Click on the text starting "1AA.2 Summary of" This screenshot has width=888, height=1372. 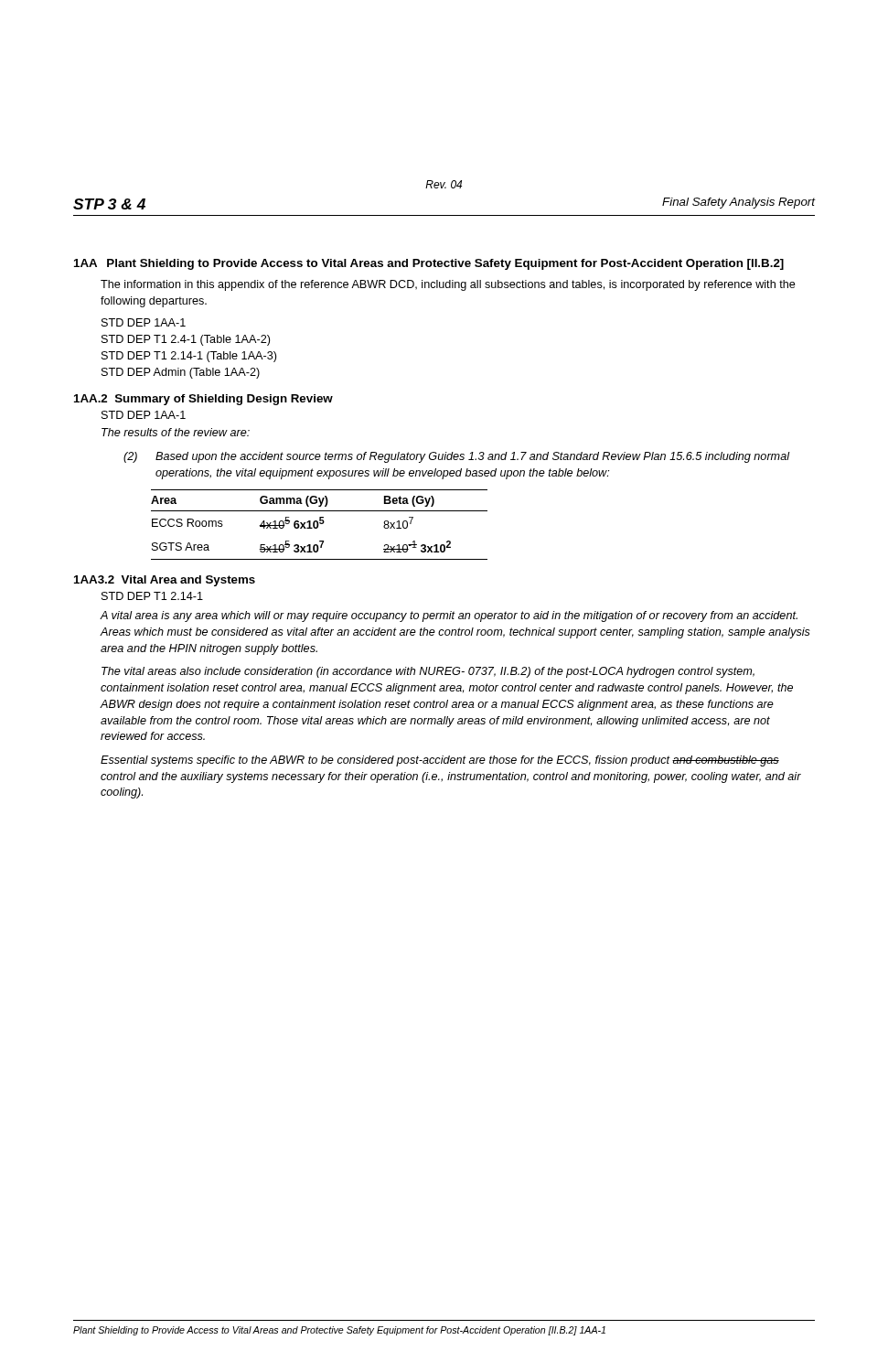click(203, 399)
